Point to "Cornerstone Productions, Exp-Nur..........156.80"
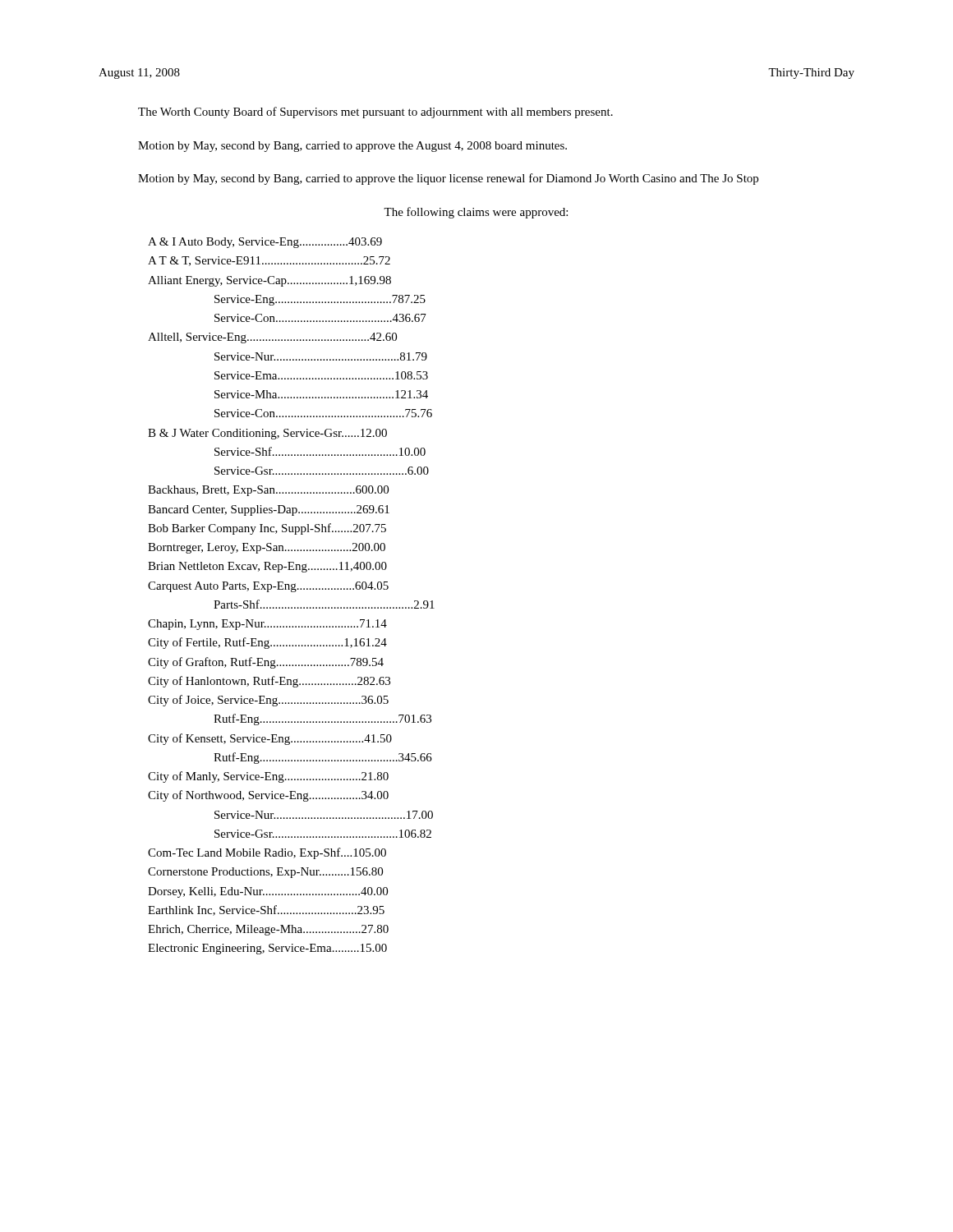Screen dimensions: 1232x953 click(x=266, y=872)
